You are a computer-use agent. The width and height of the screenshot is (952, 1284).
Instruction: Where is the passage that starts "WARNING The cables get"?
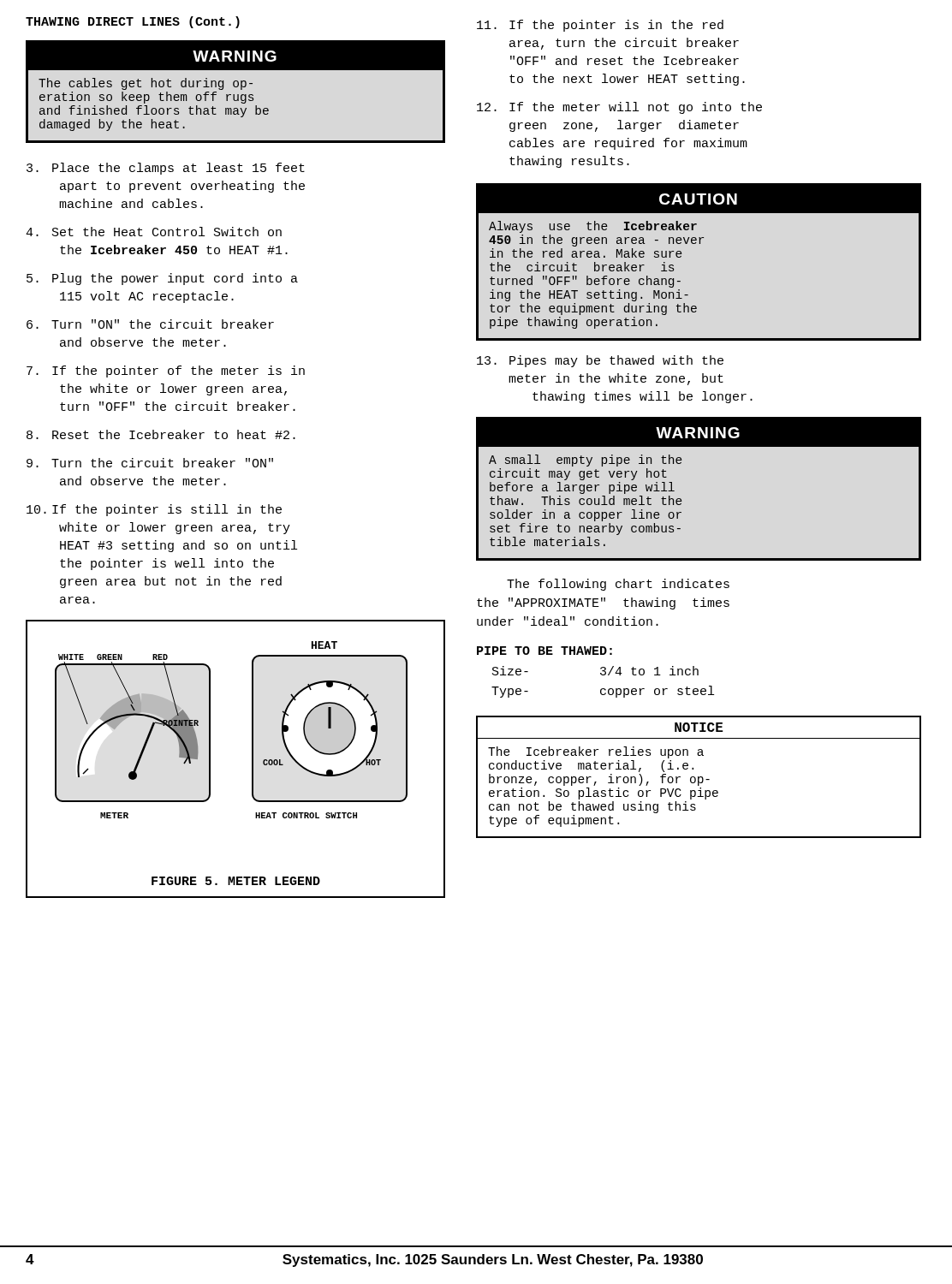(x=235, y=92)
